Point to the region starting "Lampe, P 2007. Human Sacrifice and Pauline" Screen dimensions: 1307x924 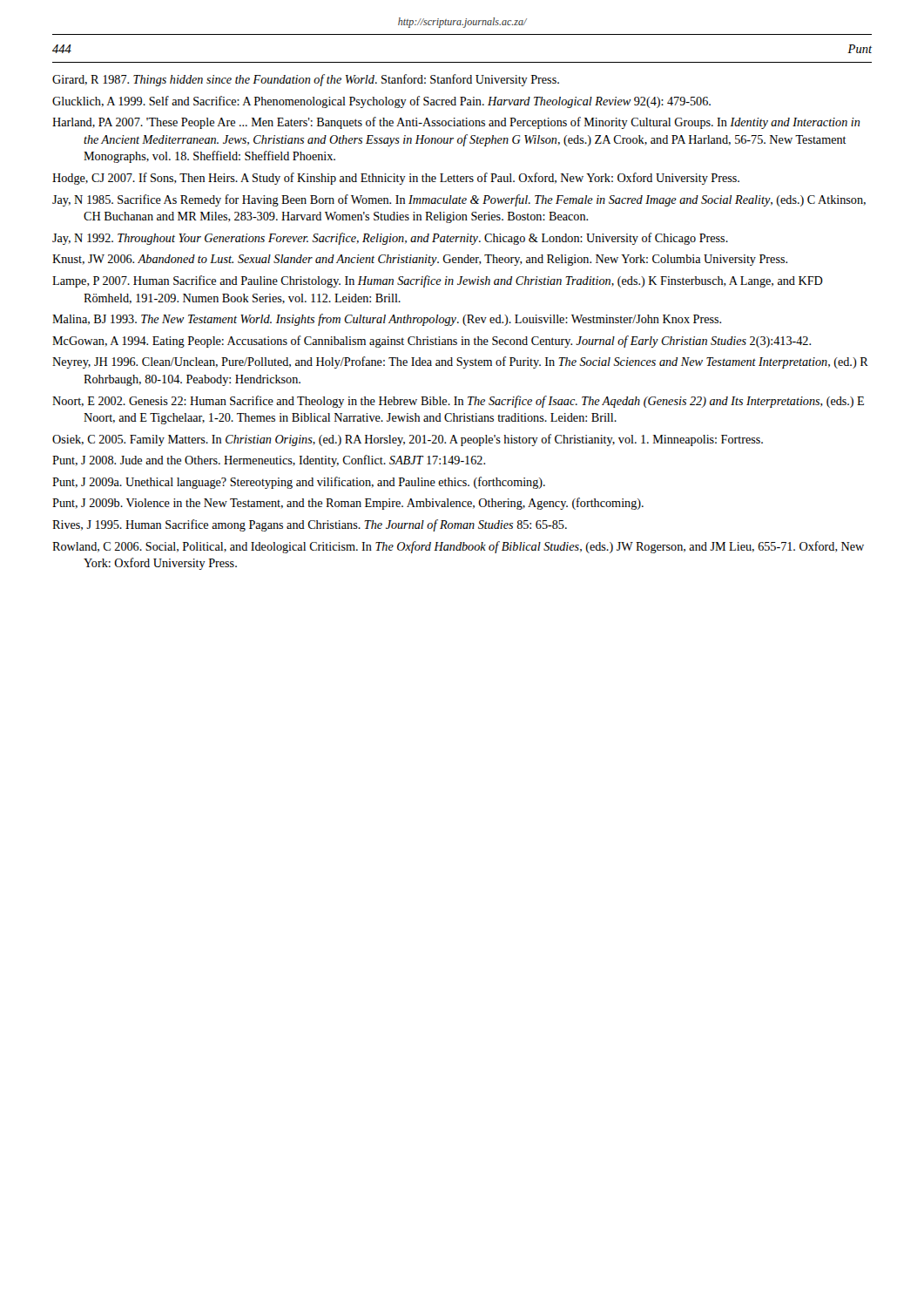[438, 289]
